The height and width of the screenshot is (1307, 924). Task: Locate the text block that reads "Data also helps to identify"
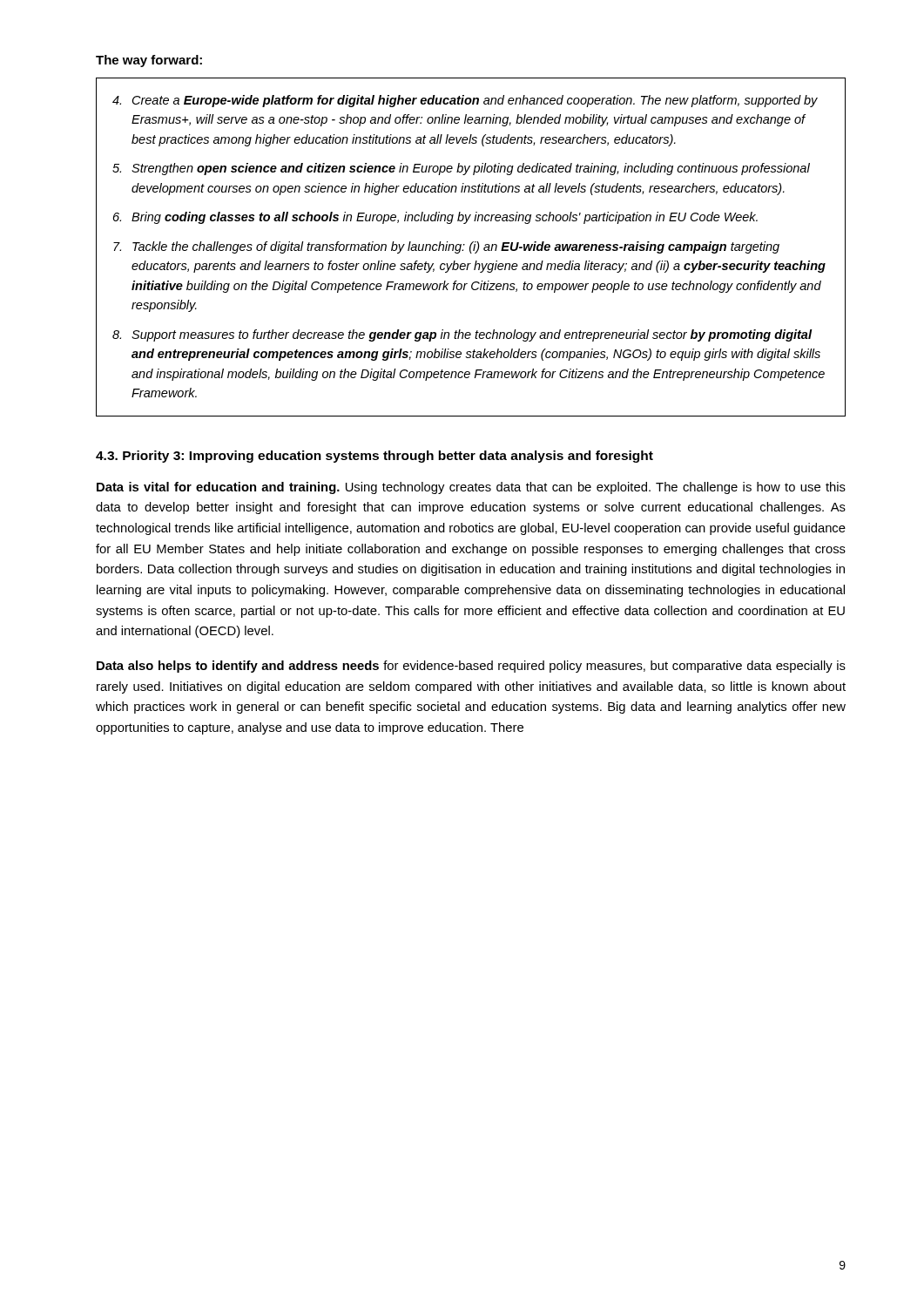coord(471,697)
